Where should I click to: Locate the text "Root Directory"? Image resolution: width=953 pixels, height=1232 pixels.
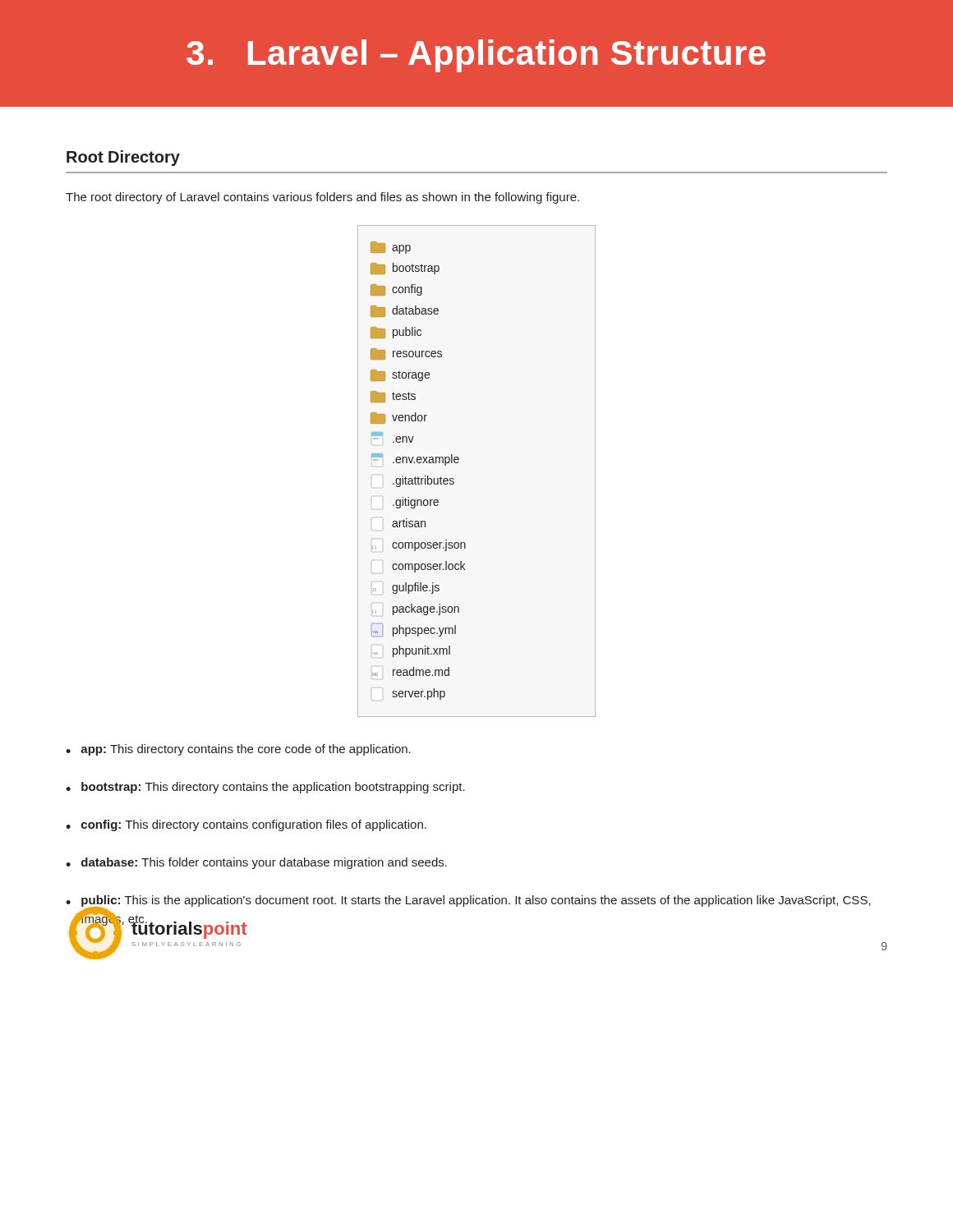(123, 157)
